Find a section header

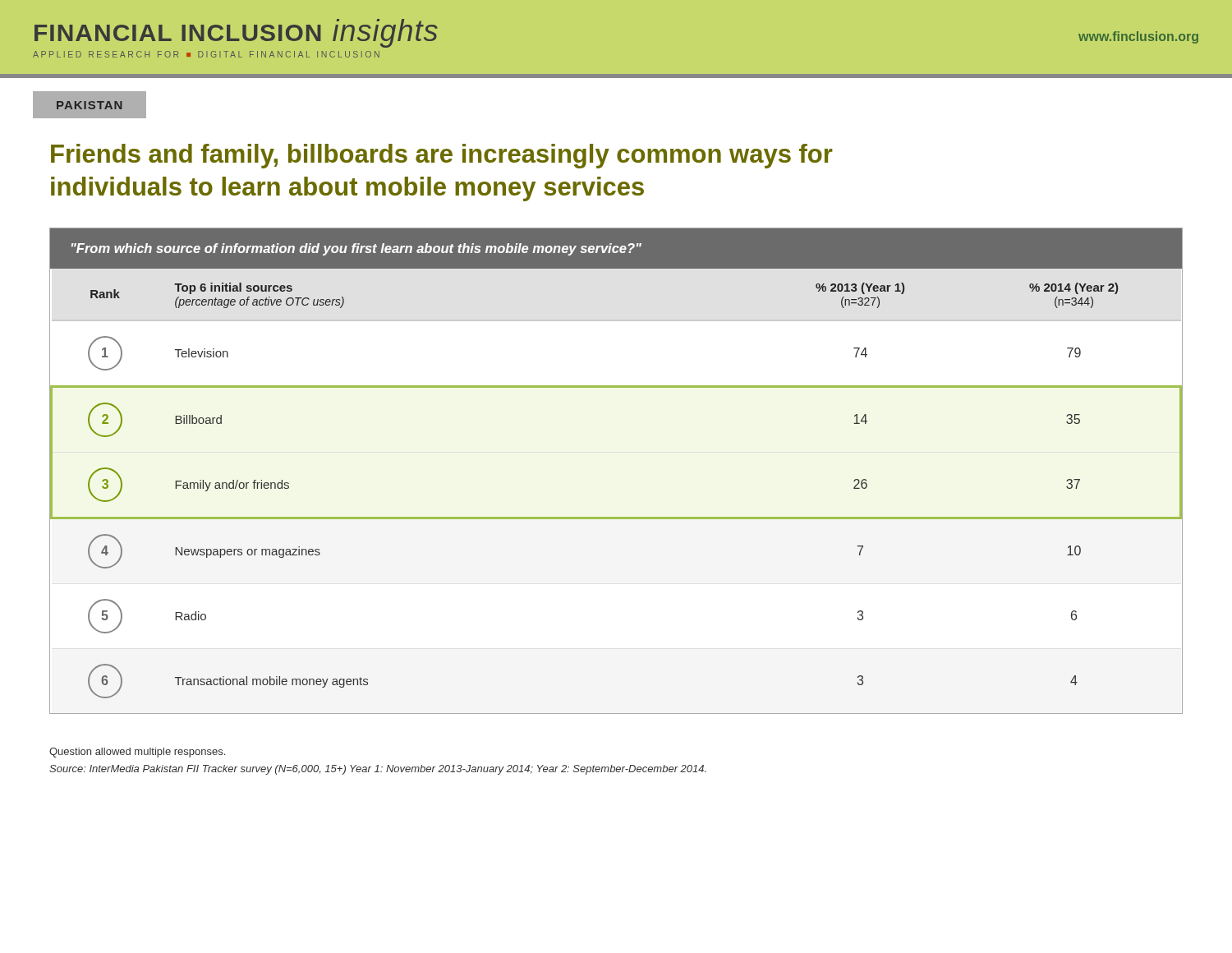[90, 105]
